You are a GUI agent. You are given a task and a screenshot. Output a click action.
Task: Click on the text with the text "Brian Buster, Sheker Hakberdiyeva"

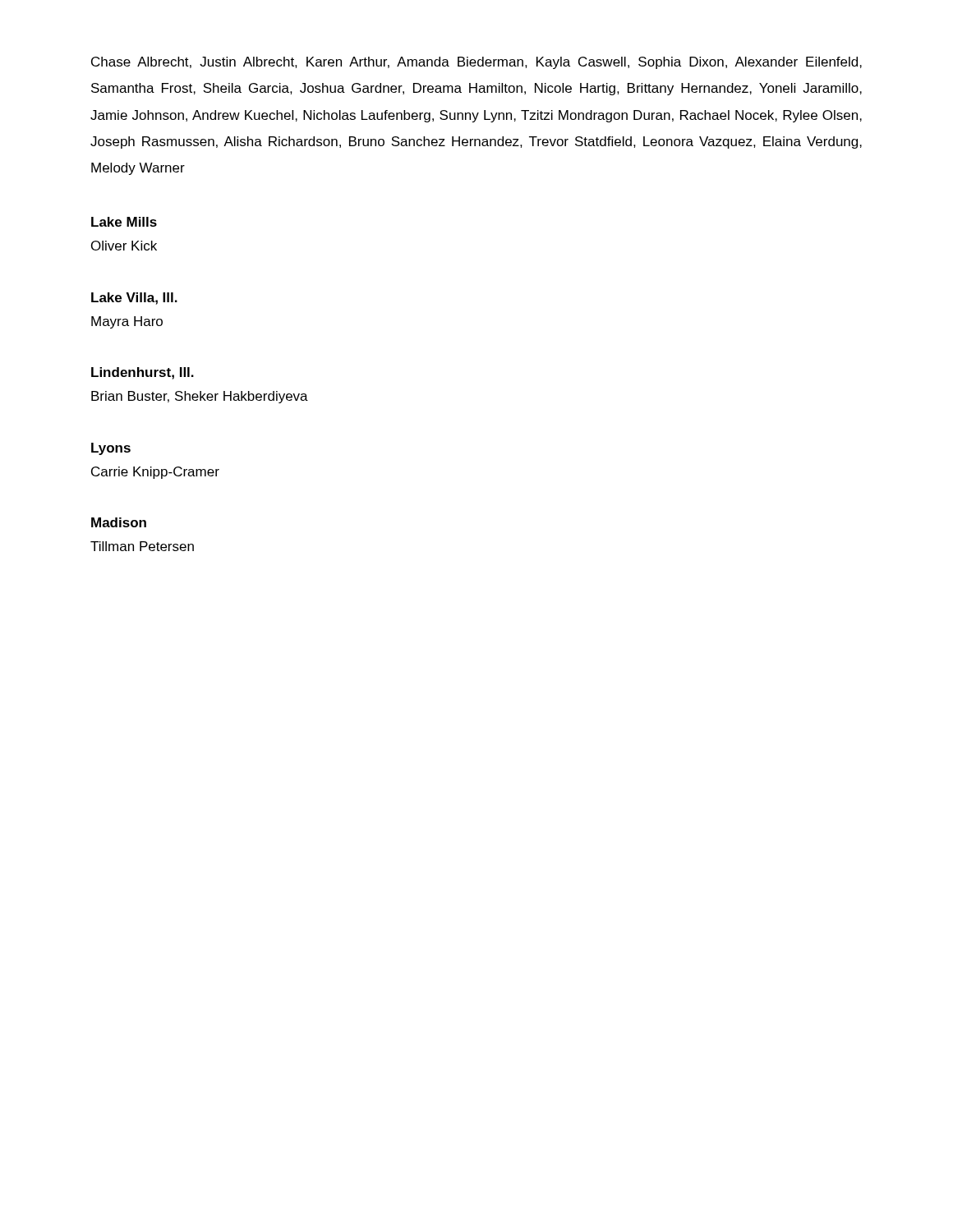click(x=199, y=397)
